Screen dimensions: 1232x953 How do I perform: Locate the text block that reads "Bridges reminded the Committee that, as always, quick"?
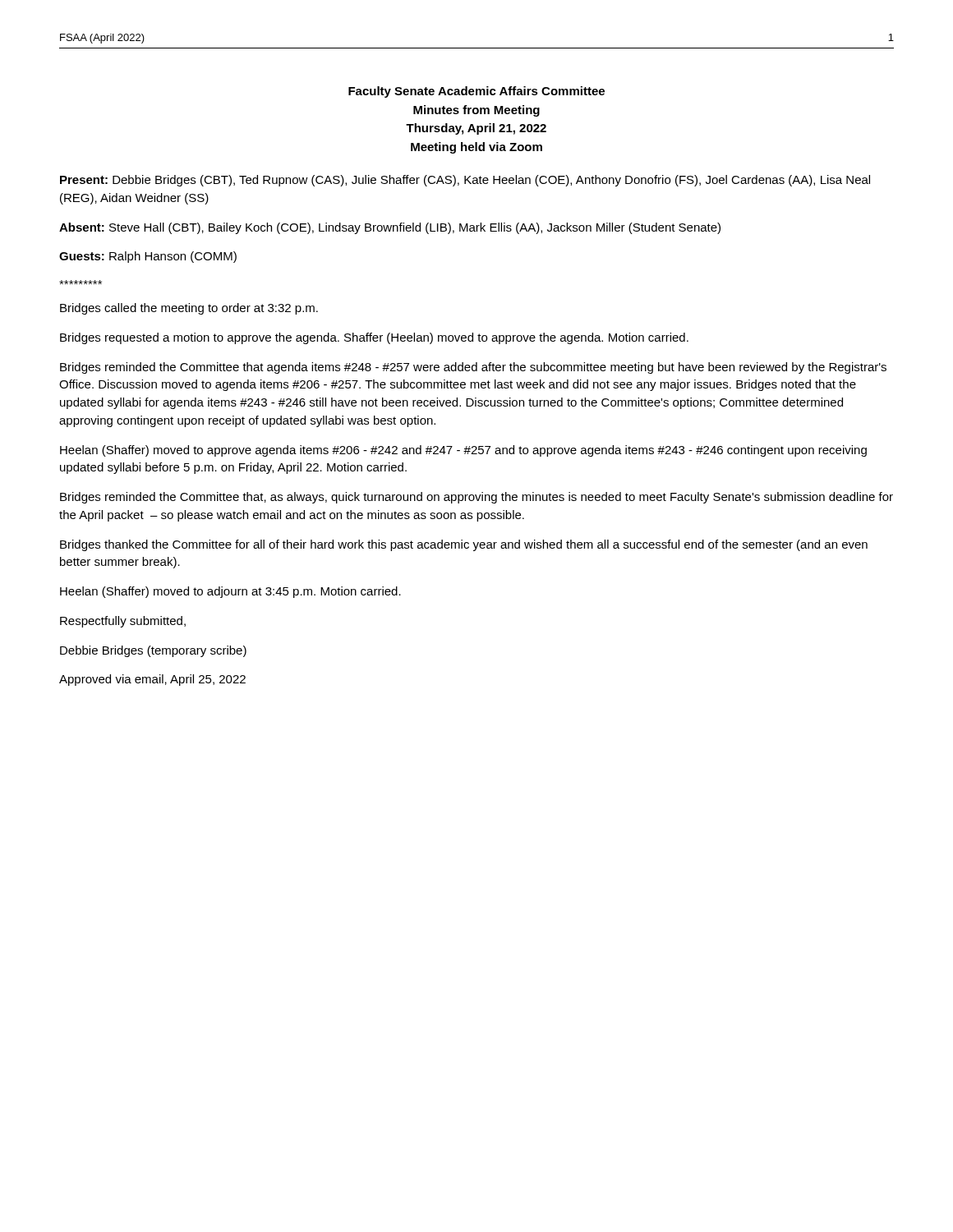pyautogui.click(x=476, y=505)
